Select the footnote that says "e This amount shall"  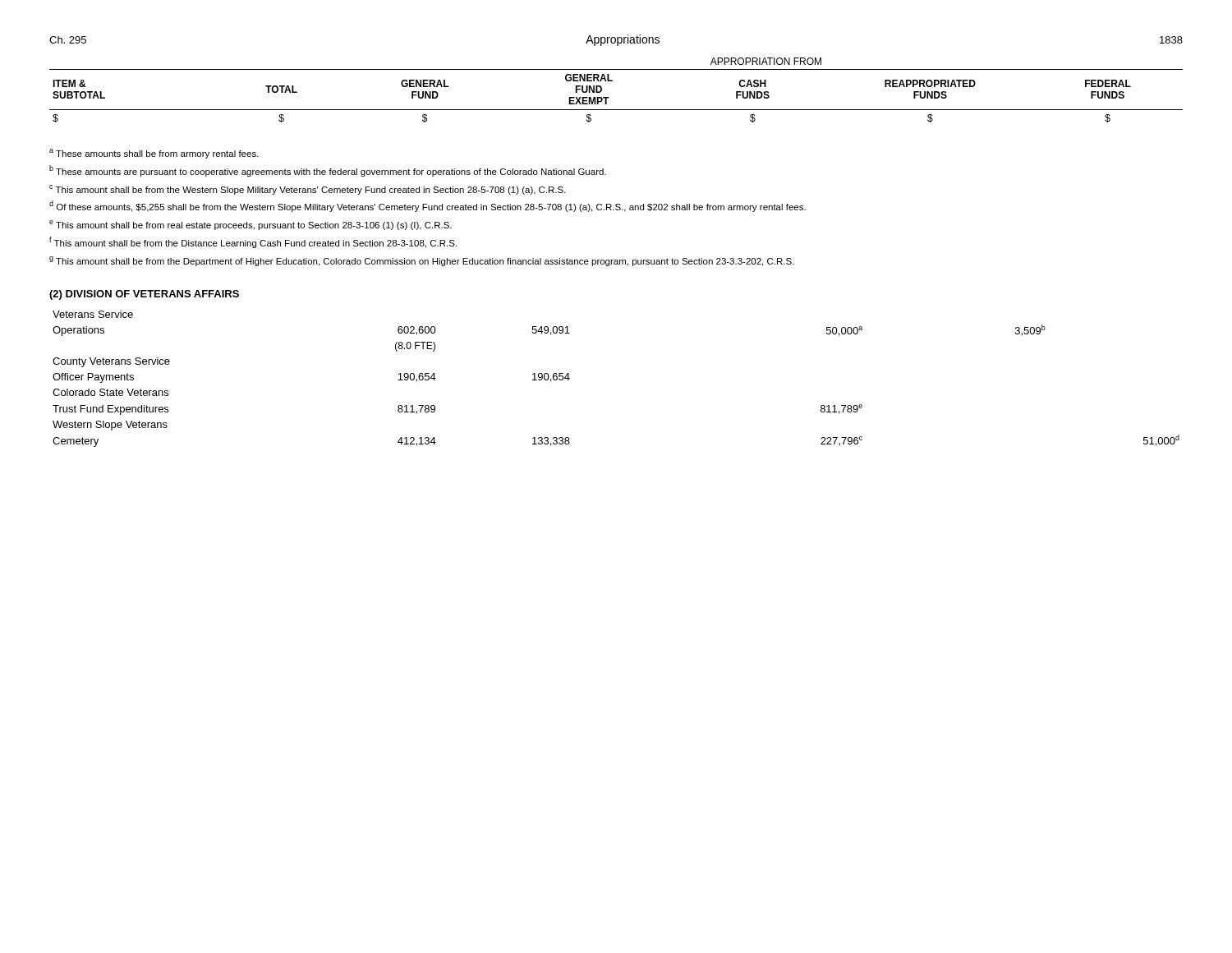[x=251, y=224]
